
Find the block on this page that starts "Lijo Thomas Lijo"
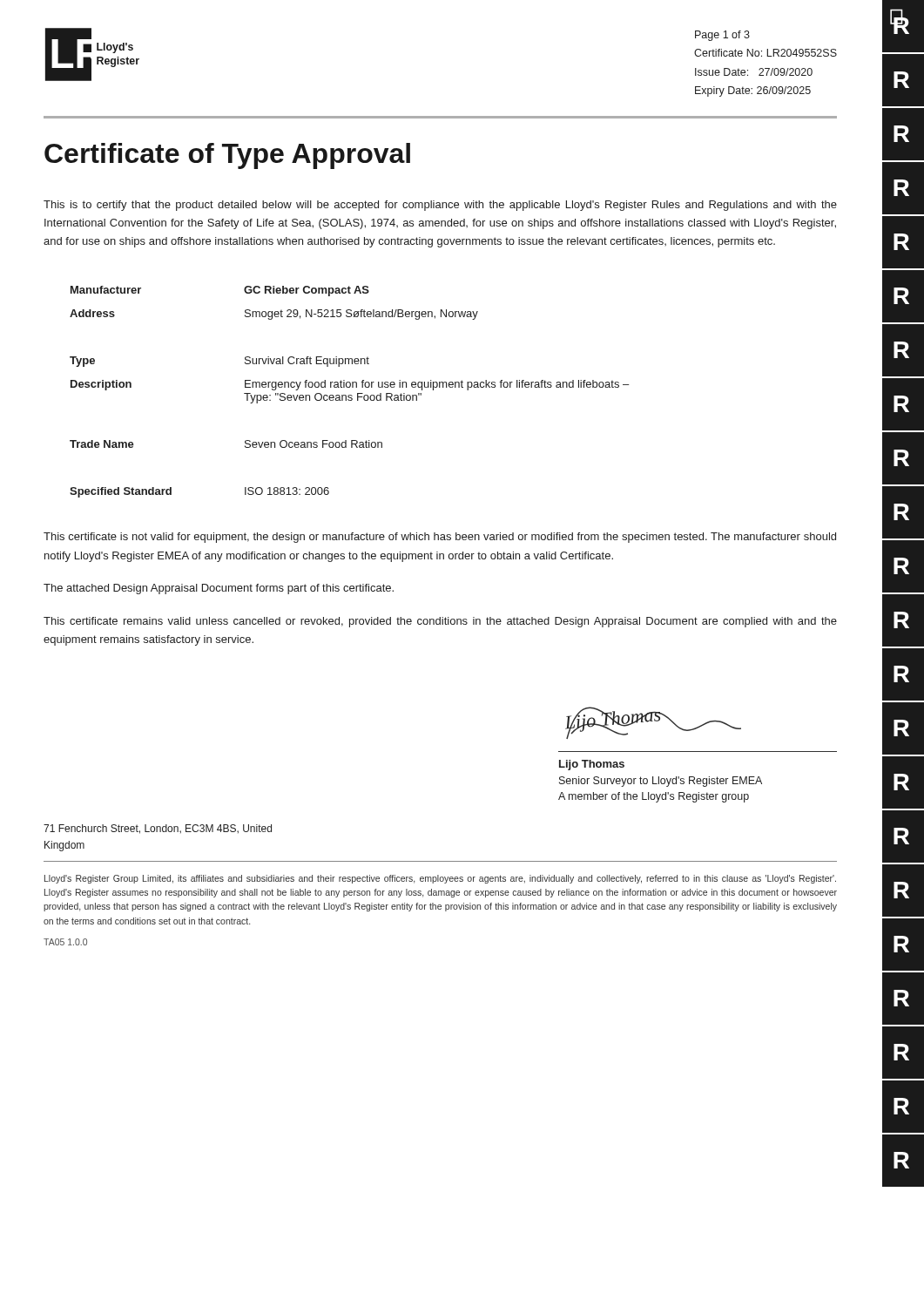tap(698, 751)
